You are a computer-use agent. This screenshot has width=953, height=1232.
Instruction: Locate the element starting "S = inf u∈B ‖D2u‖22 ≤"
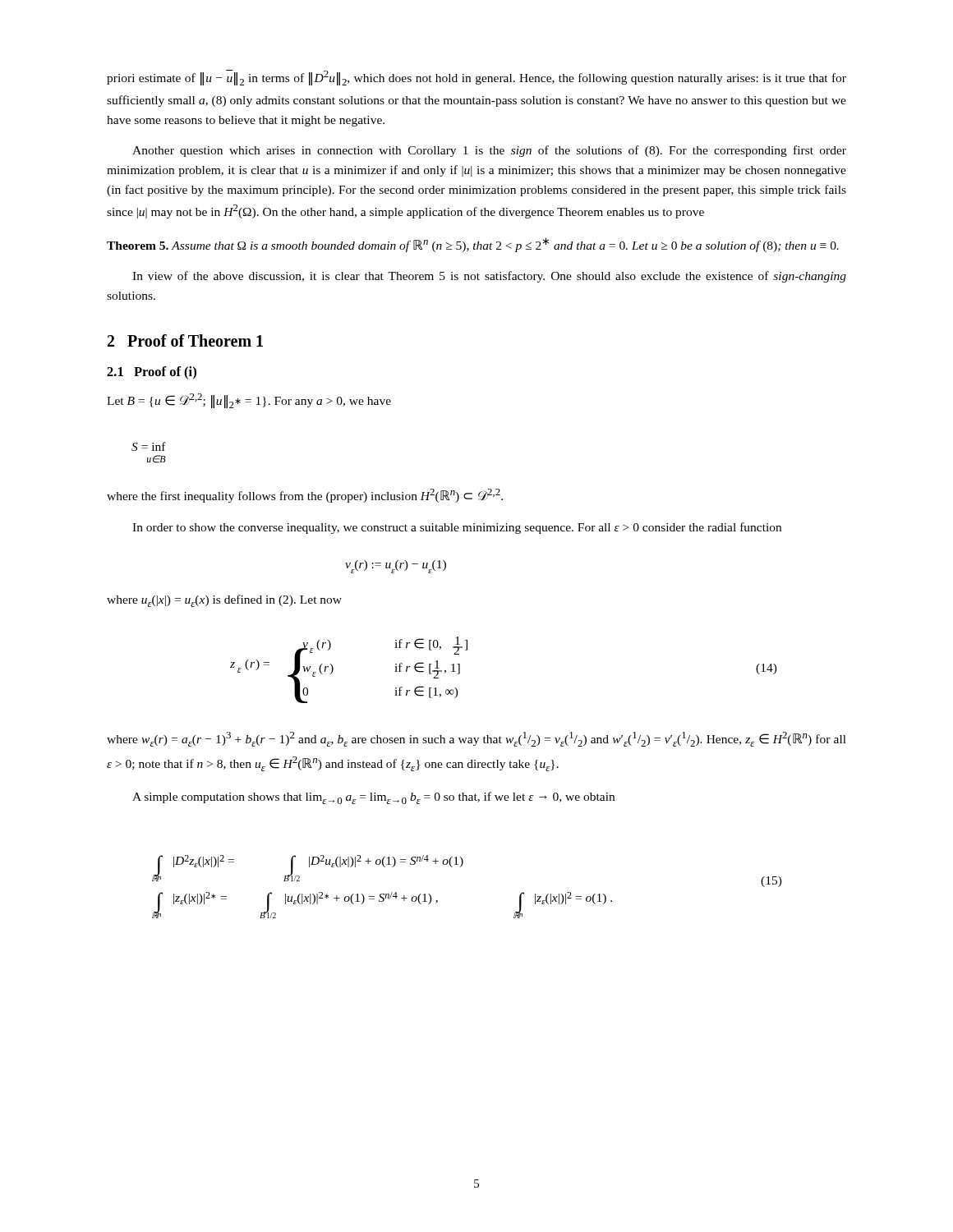point(149,446)
